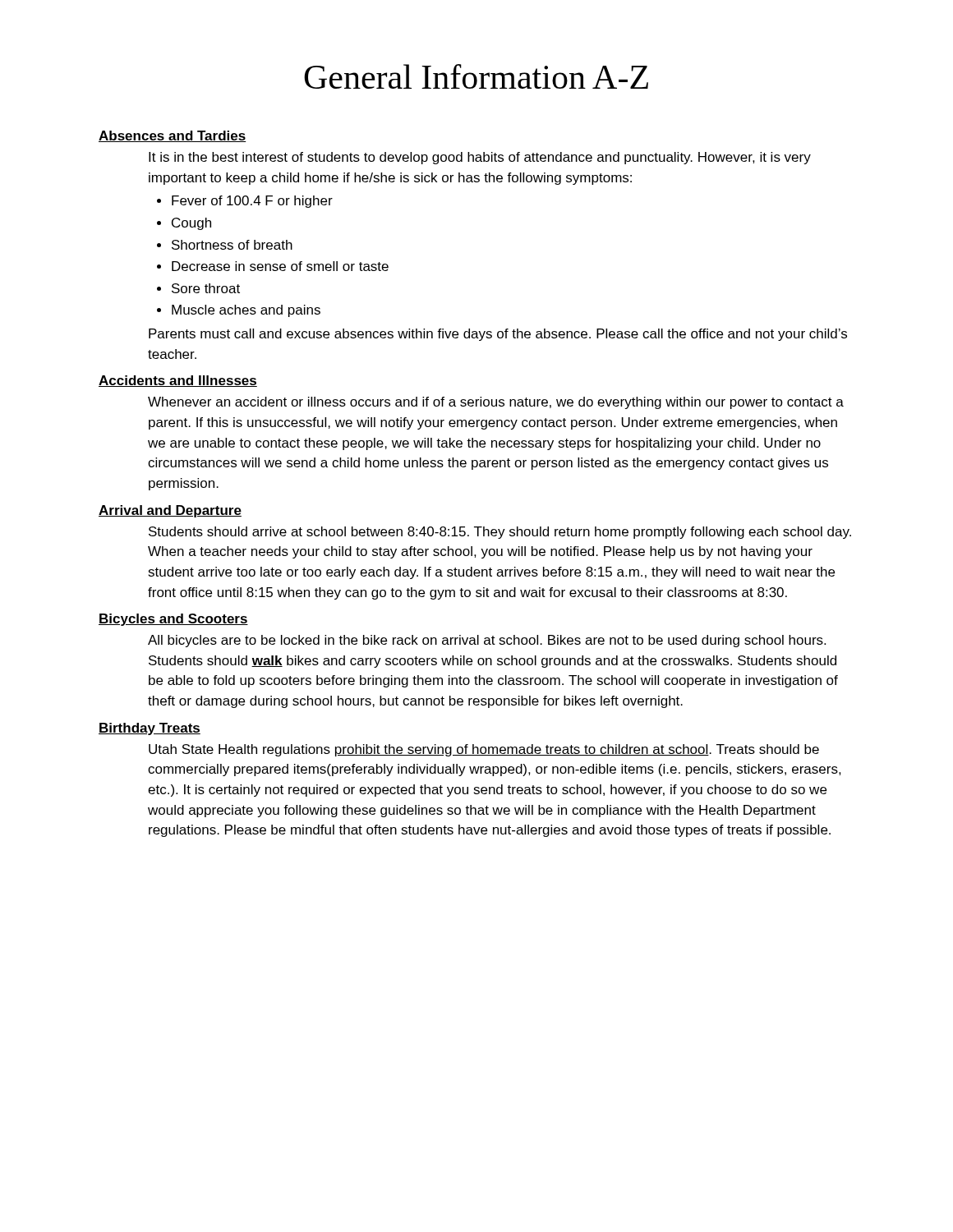Viewport: 953px width, 1232px height.
Task: Locate the text "Muscle aches and pains"
Action: click(246, 310)
